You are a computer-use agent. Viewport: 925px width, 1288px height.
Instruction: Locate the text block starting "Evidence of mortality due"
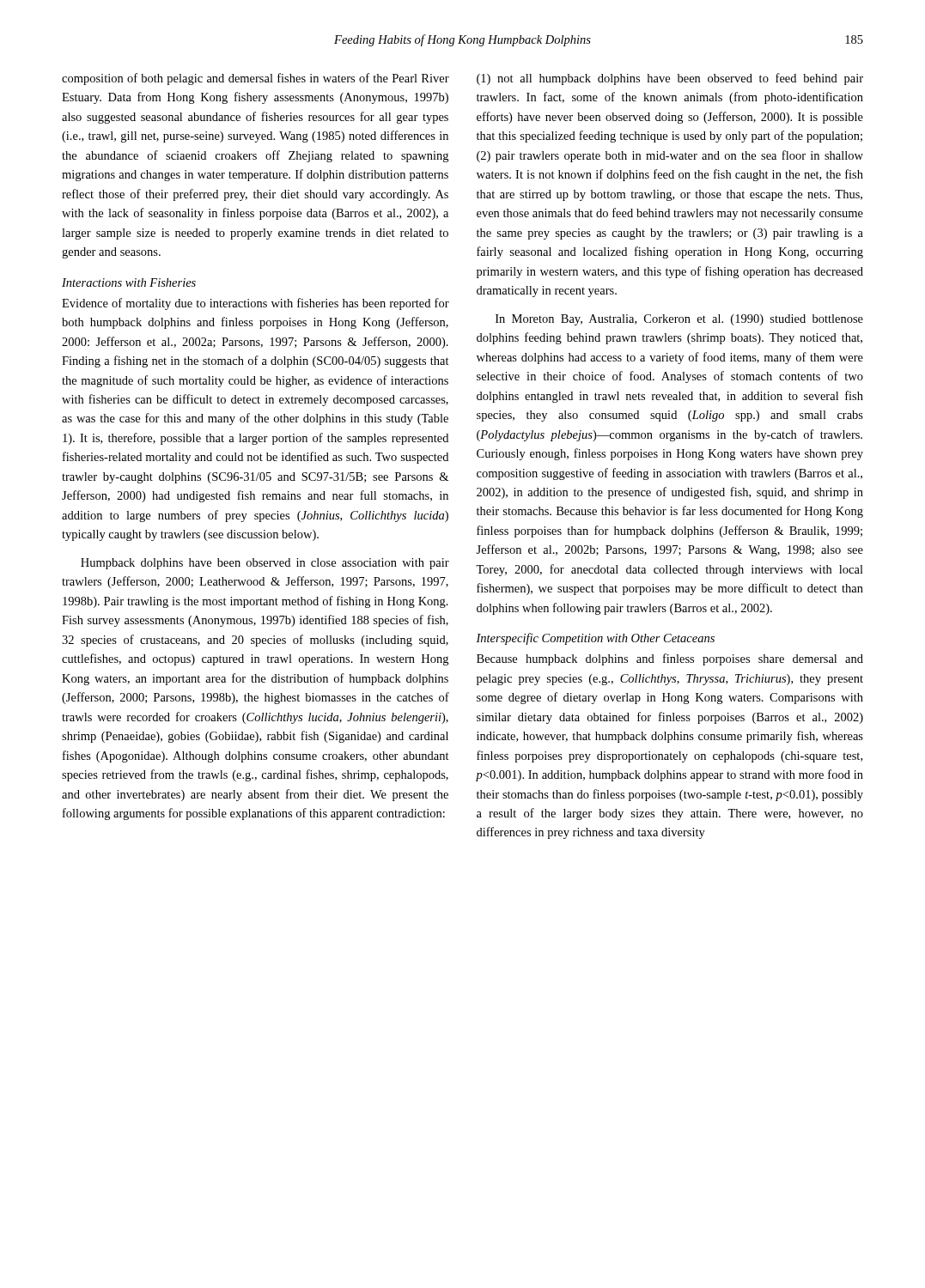pos(255,558)
